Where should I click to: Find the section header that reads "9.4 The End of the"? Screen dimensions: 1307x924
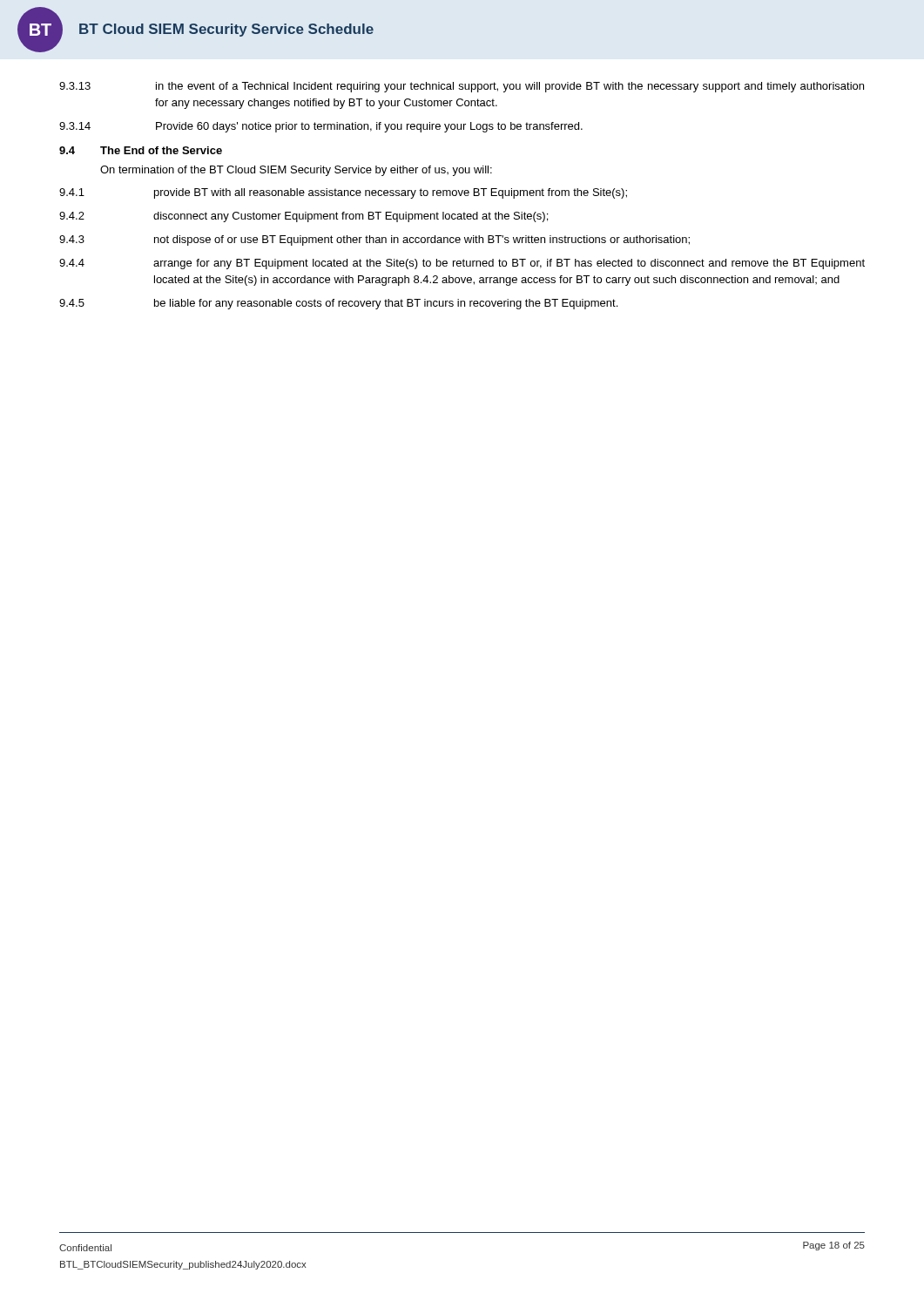pos(141,150)
